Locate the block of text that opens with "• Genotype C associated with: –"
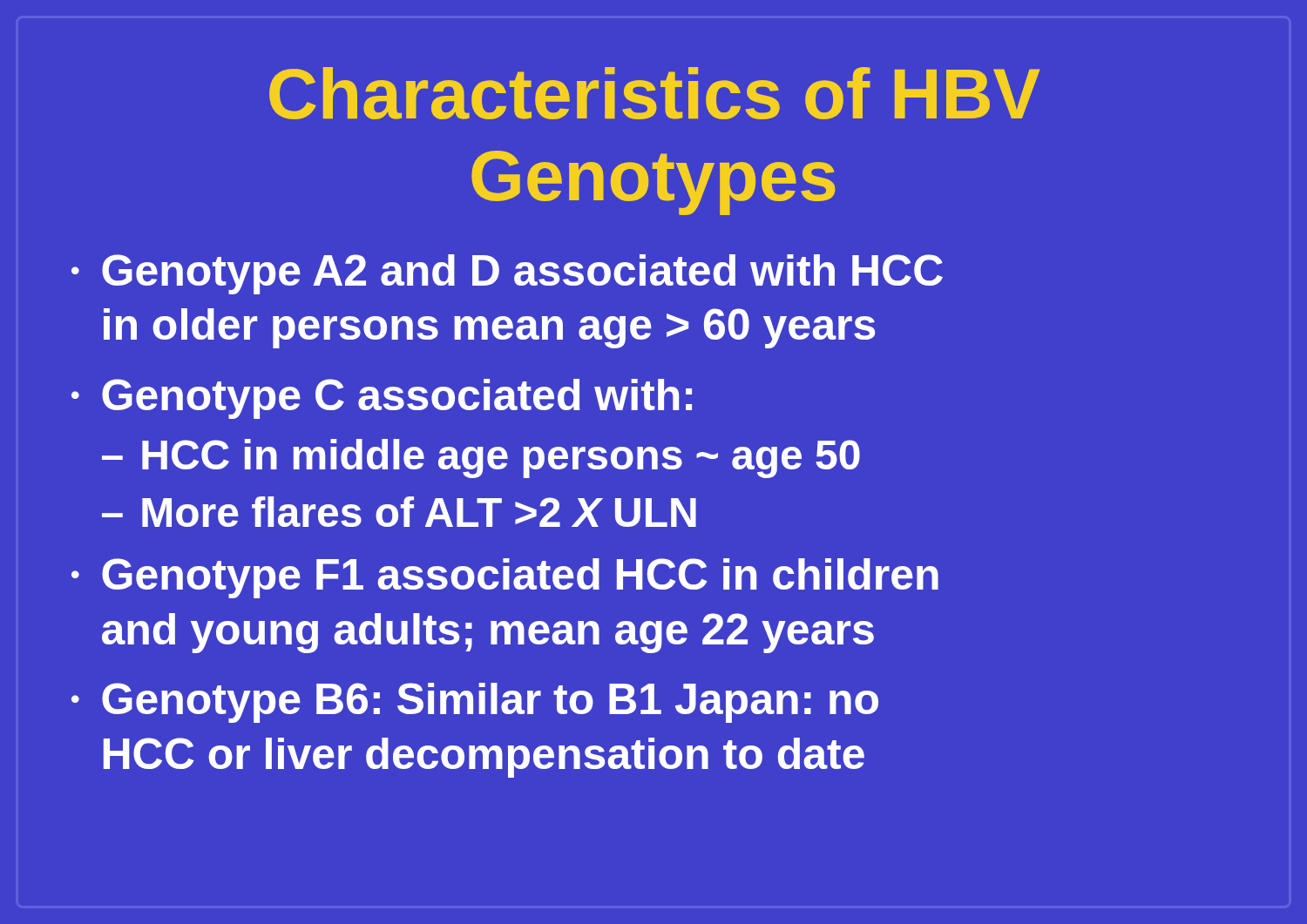Image resolution: width=1307 pixels, height=924 pixels. point(654,456)
